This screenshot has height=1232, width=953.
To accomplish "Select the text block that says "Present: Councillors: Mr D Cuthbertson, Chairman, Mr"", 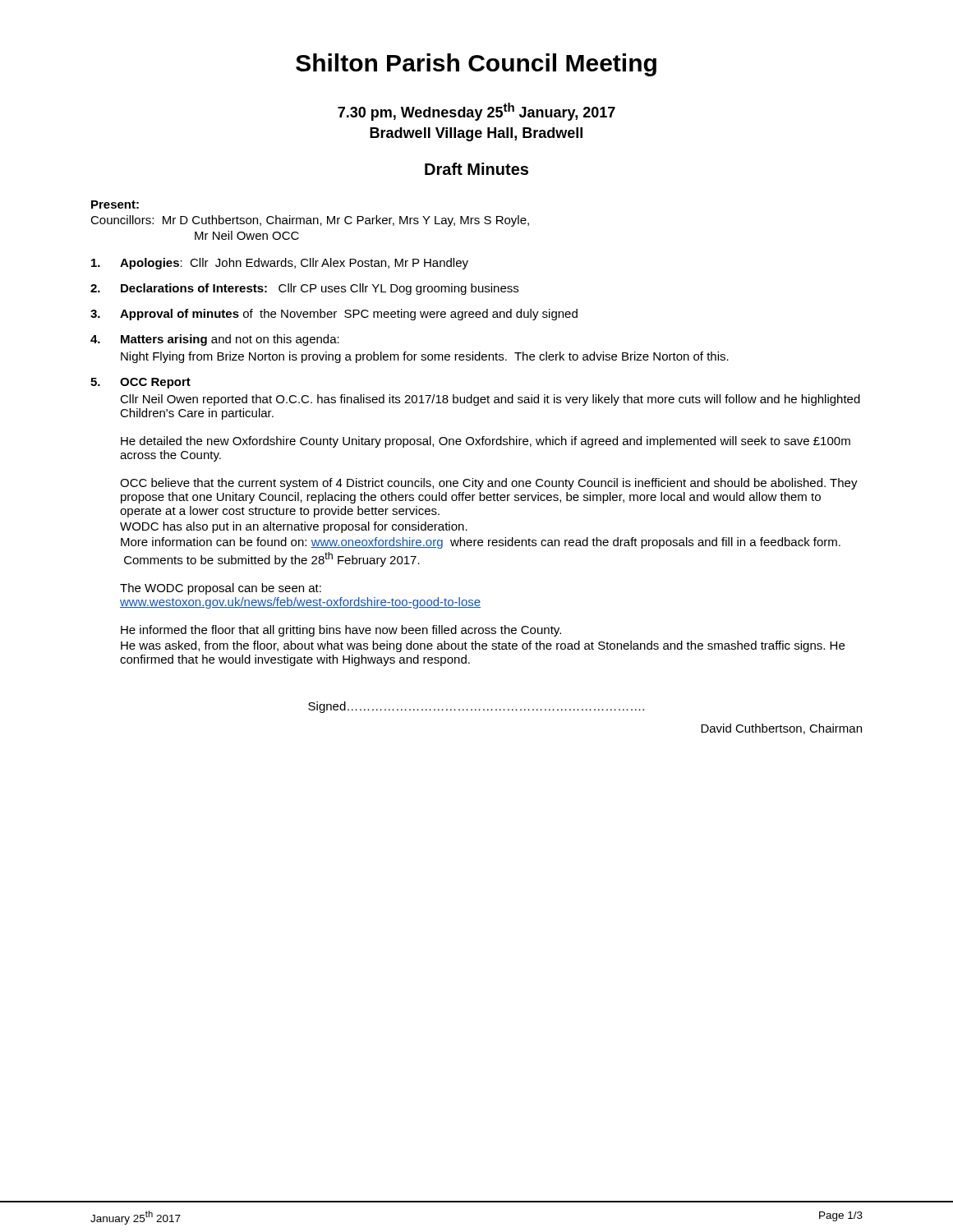I will pyautogui.click(x=476, y=220).
